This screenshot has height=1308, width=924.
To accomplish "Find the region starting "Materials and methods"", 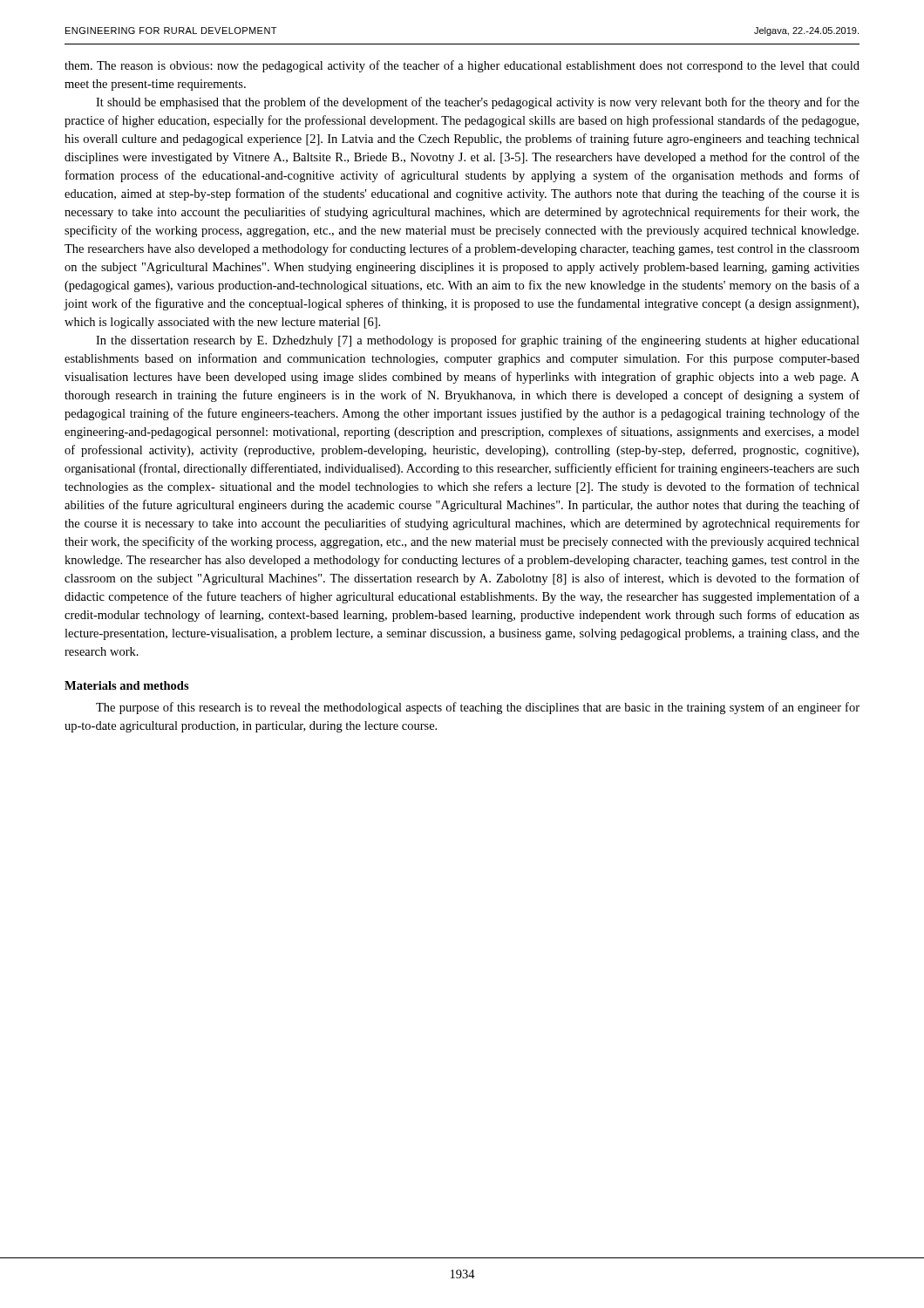I will pos(127,686).
